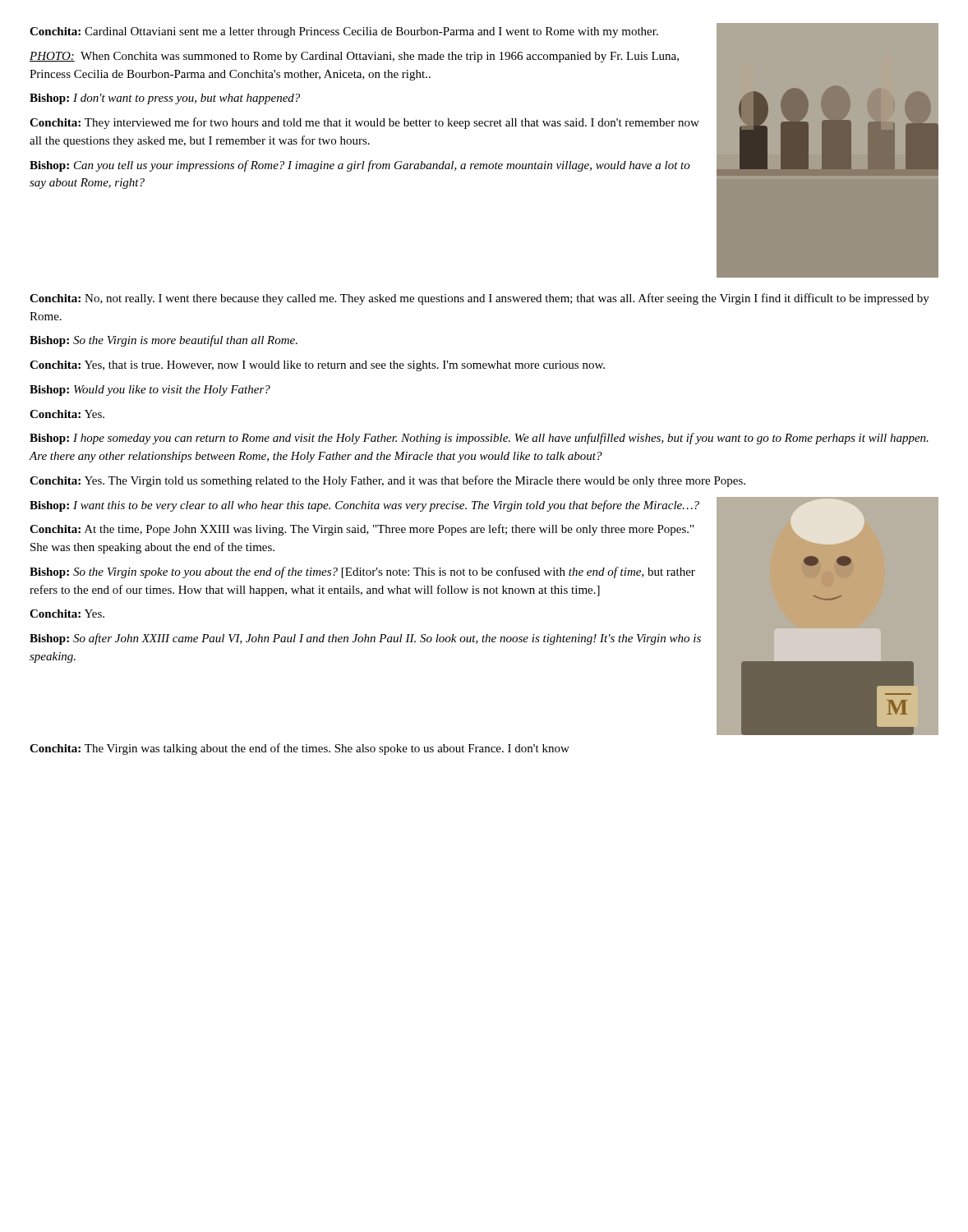Locate the block of text that opens with "Bishop: Would you like"

click(x=150, y=391)
